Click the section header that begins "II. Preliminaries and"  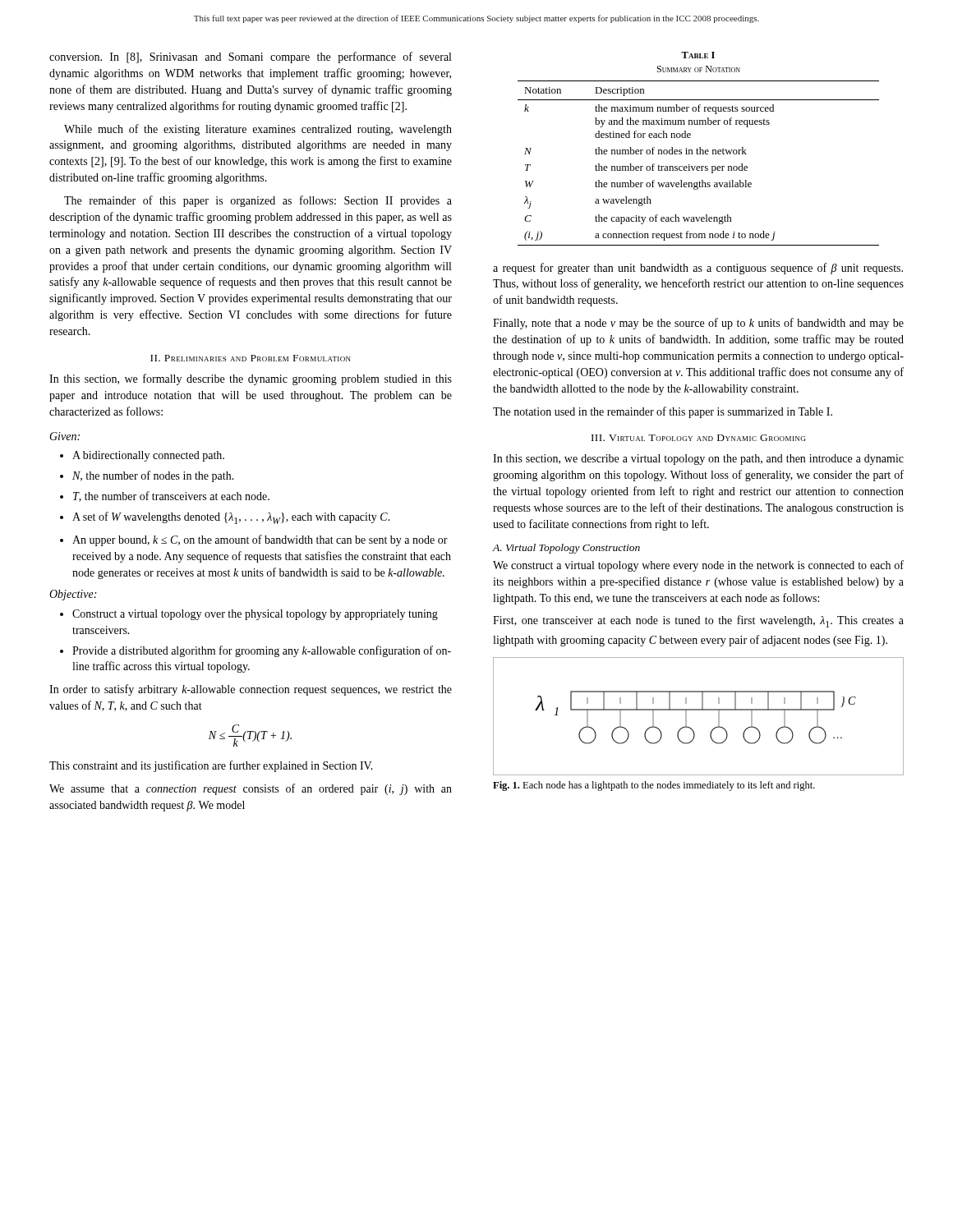[x=251, y=358]
